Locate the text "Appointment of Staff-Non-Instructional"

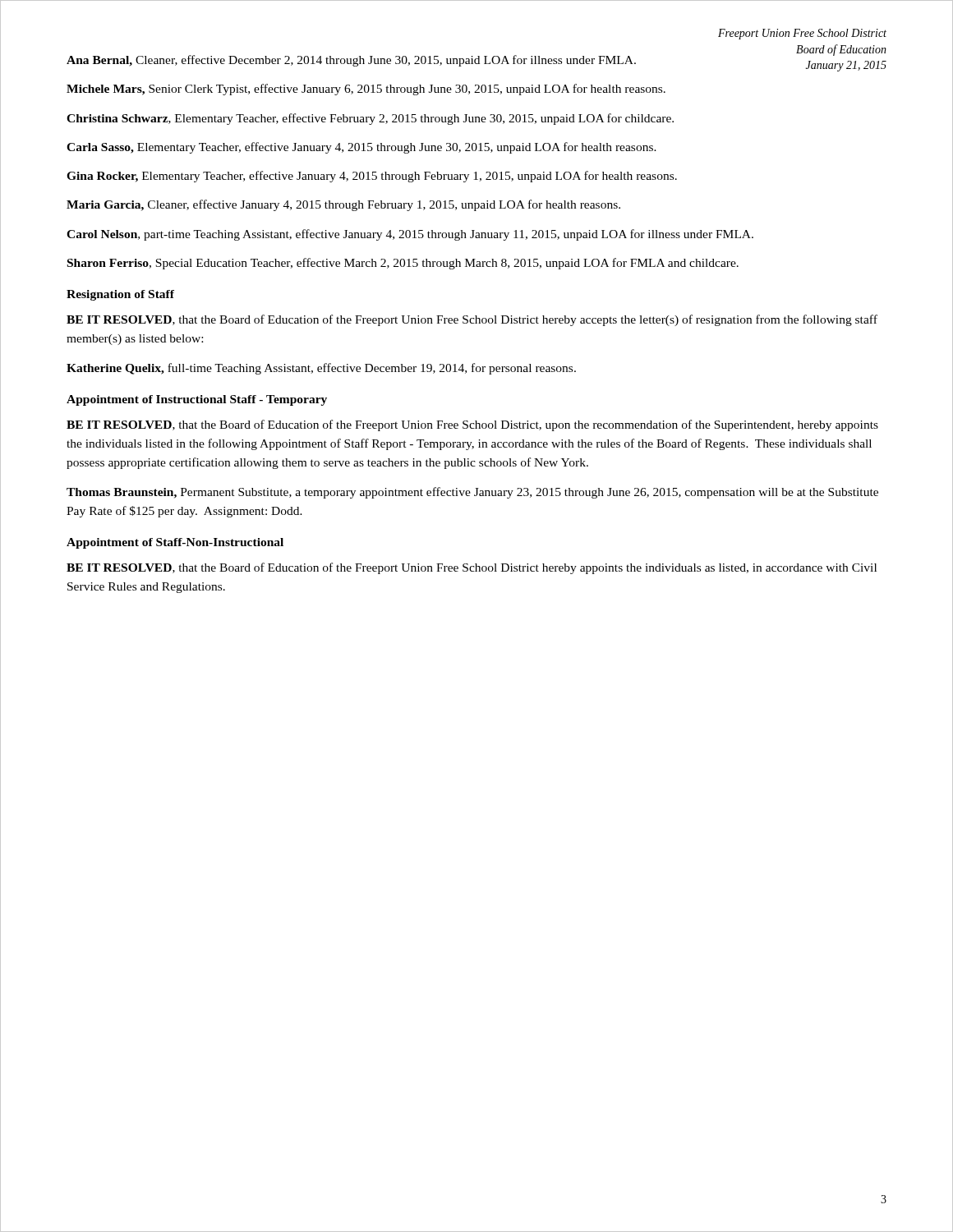tap(175, 542)
